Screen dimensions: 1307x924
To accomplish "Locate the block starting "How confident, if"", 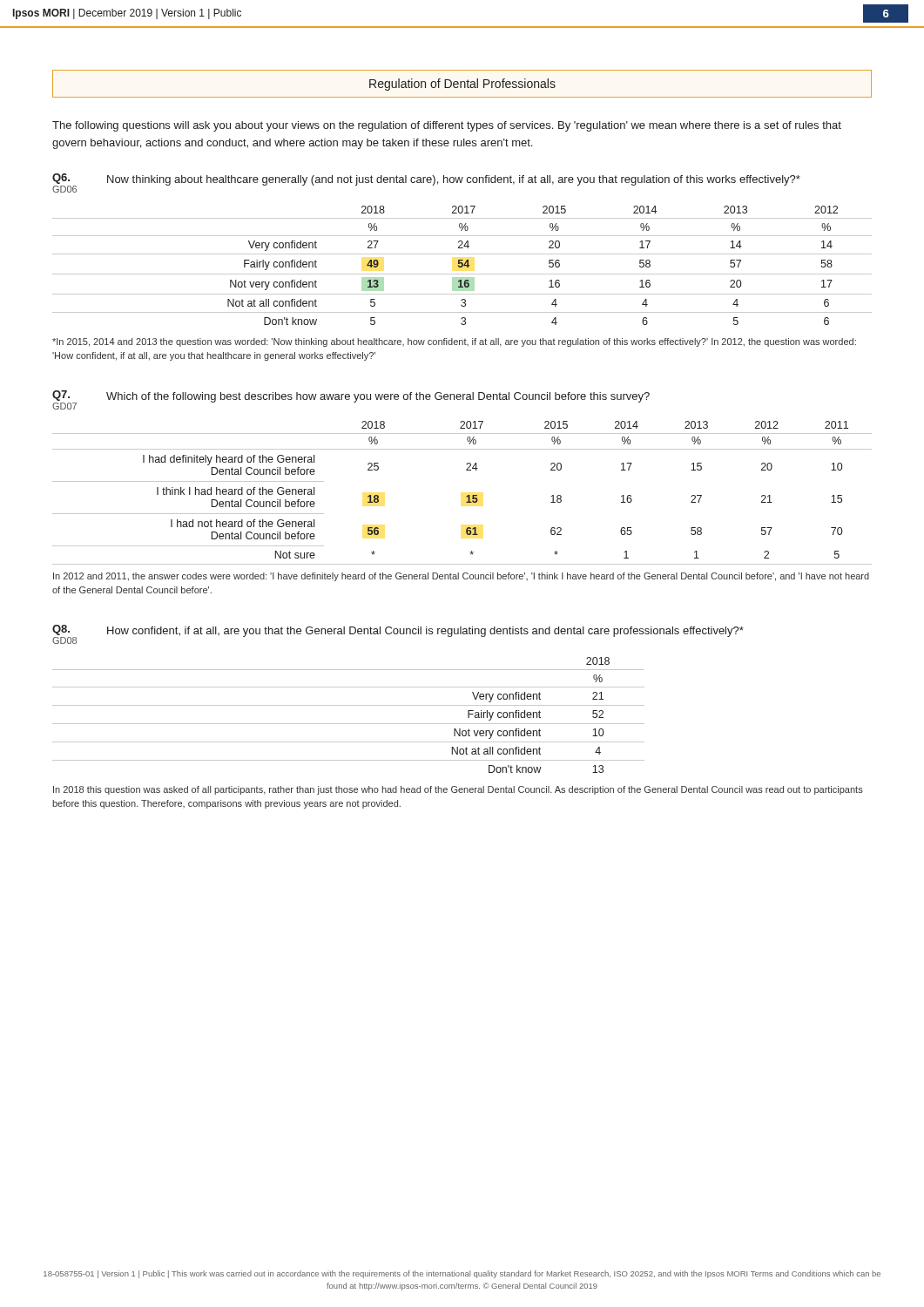I will [425, 630].
